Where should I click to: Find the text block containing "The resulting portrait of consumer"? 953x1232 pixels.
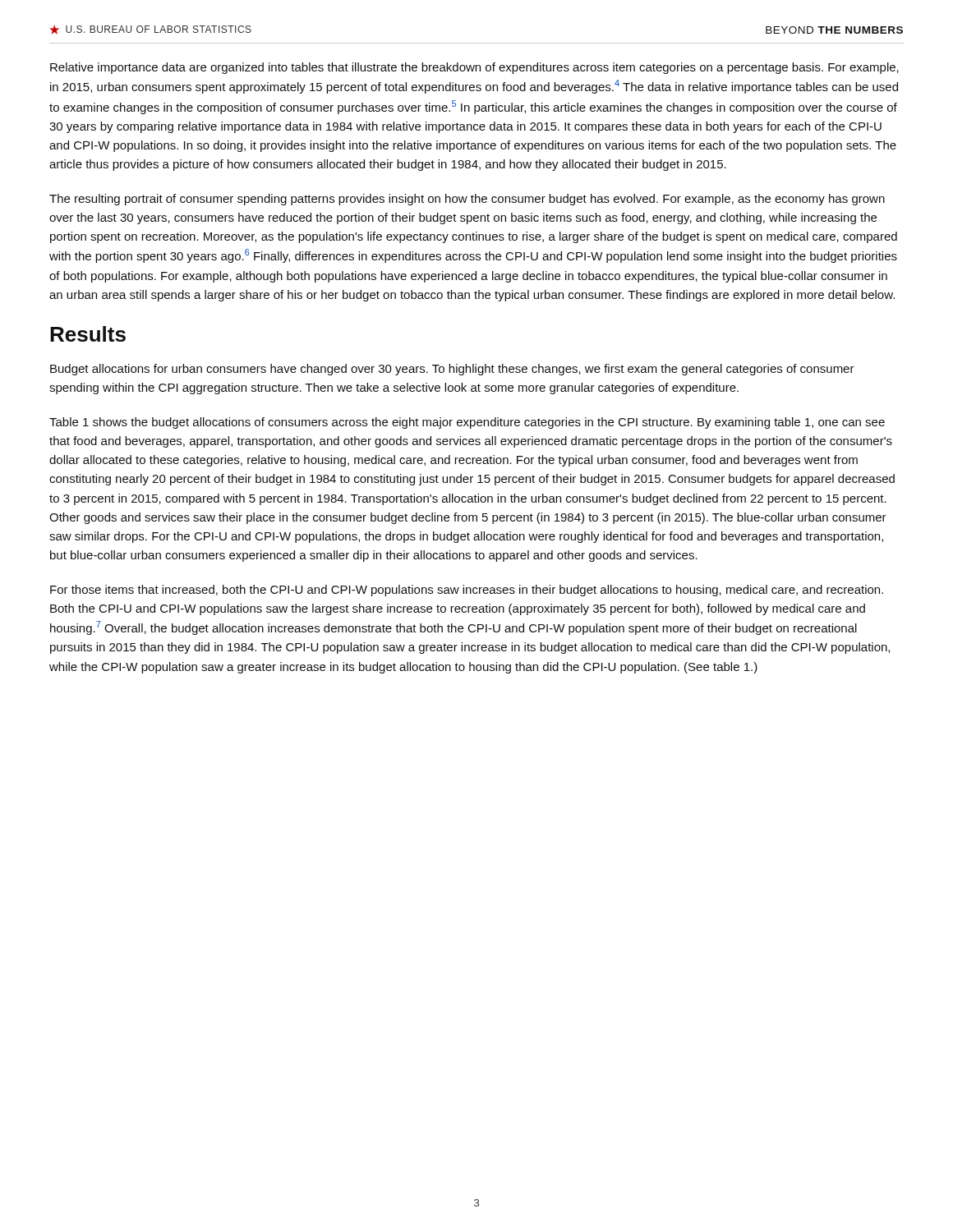click(473, 246)
